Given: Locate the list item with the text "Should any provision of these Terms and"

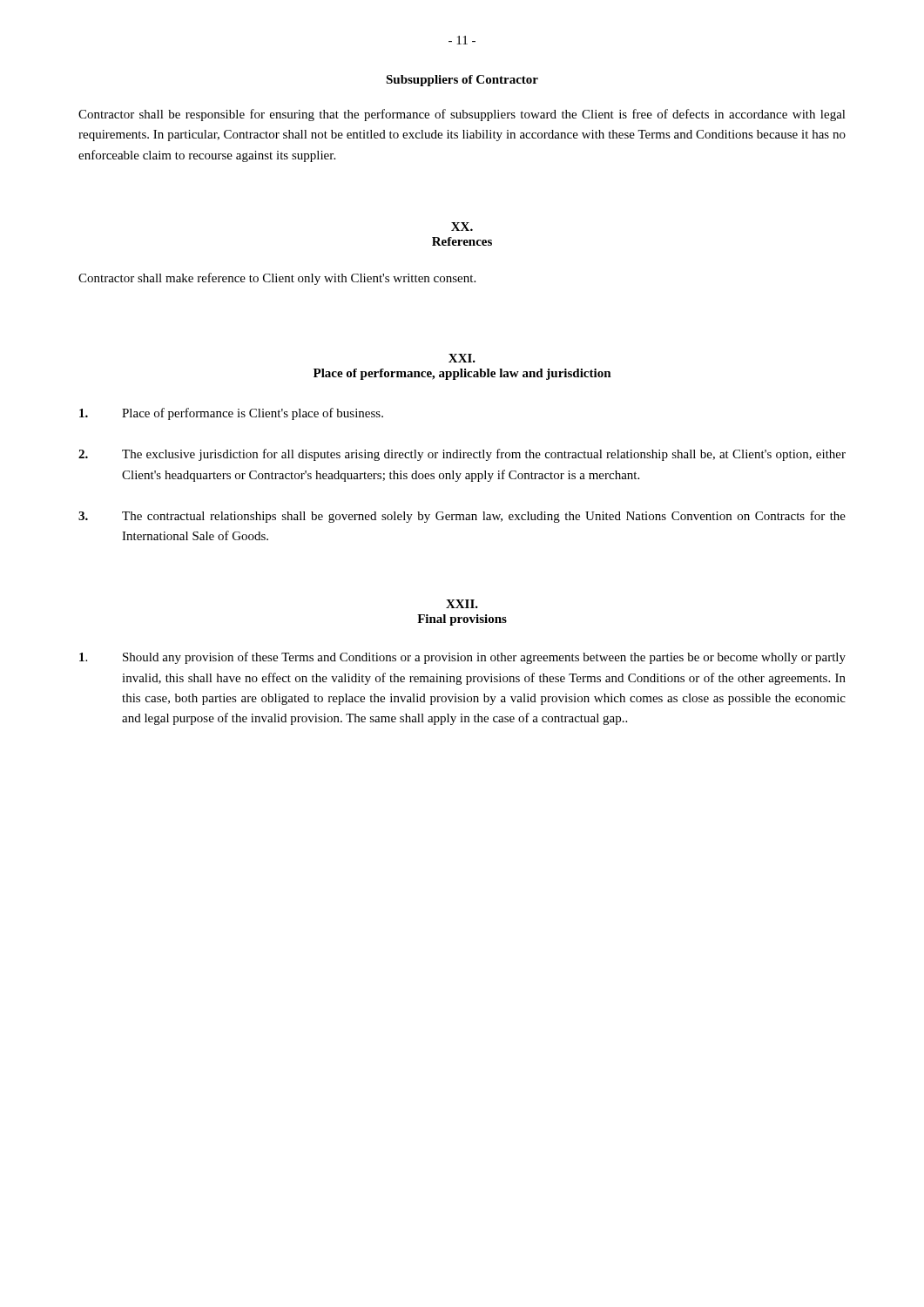Looking at the screenshot, I should (x=462, y=688).
